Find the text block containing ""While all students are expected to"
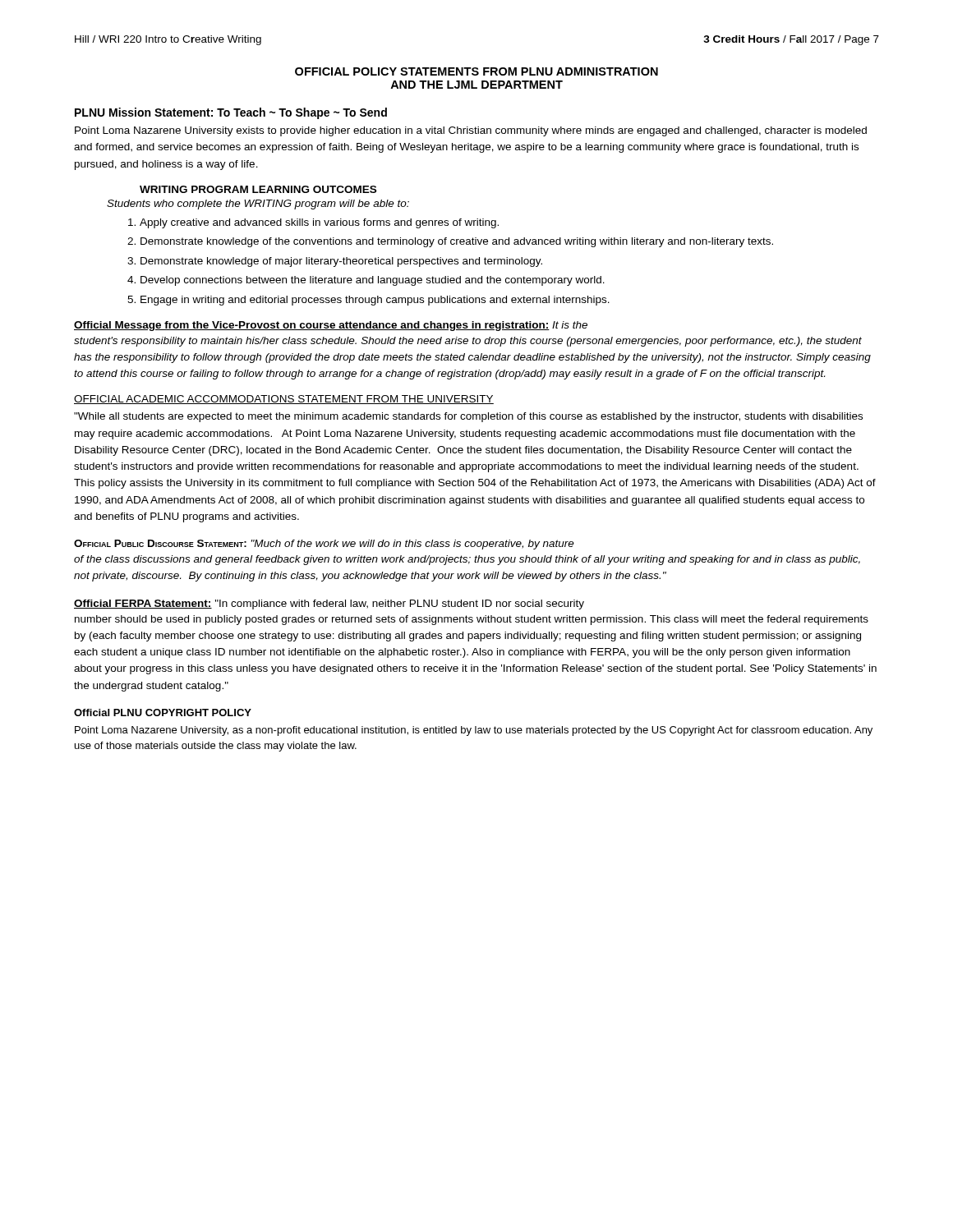Image resolution: width=953 pixels, height=1232 pixels. tap(475, 466)
